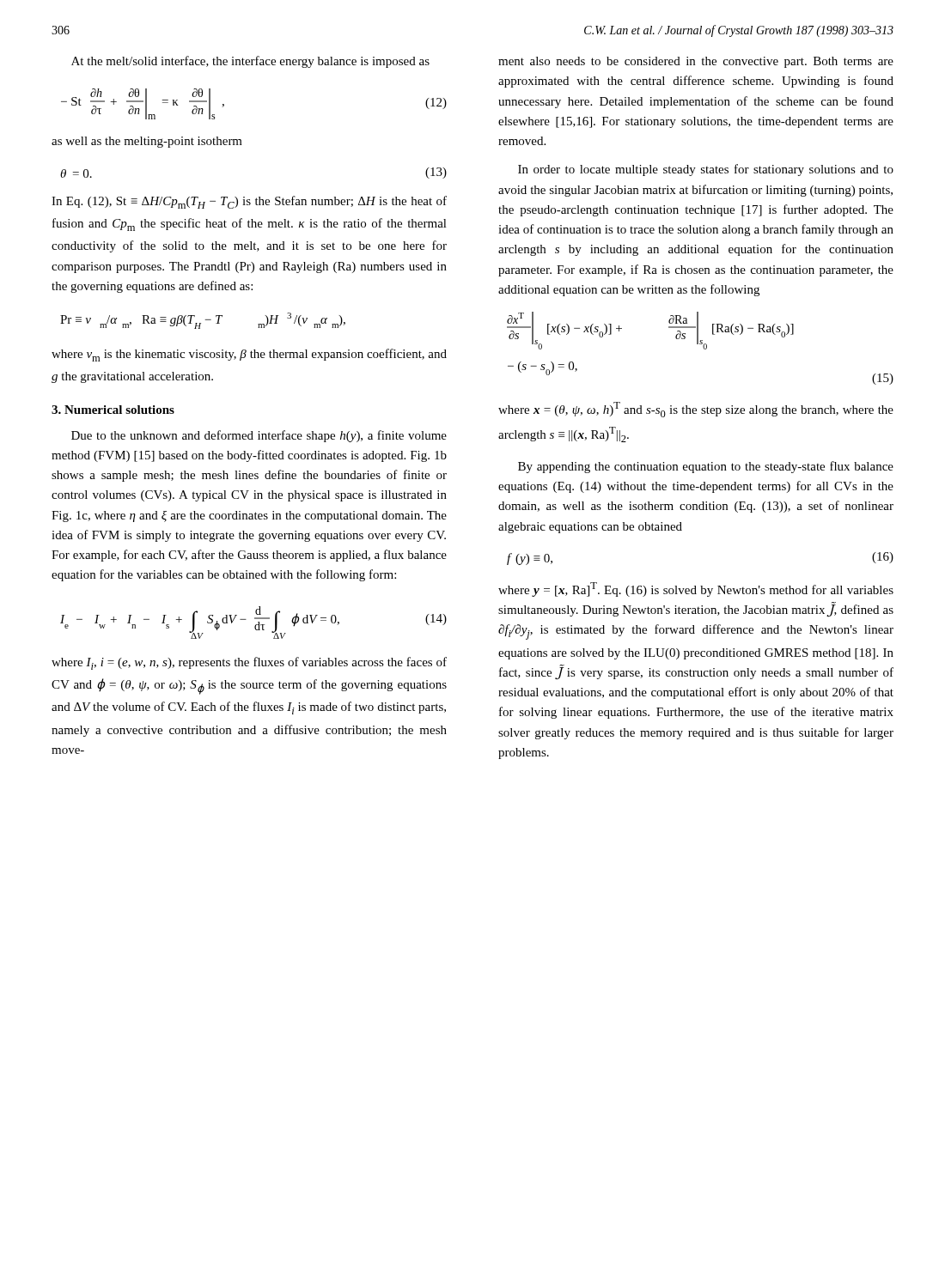Image resolution: width=945 pixels, height=1288 pixels.
Task: Point to the element starting "In Eq. (12), St ≡"
Action: tap(249, 243)
